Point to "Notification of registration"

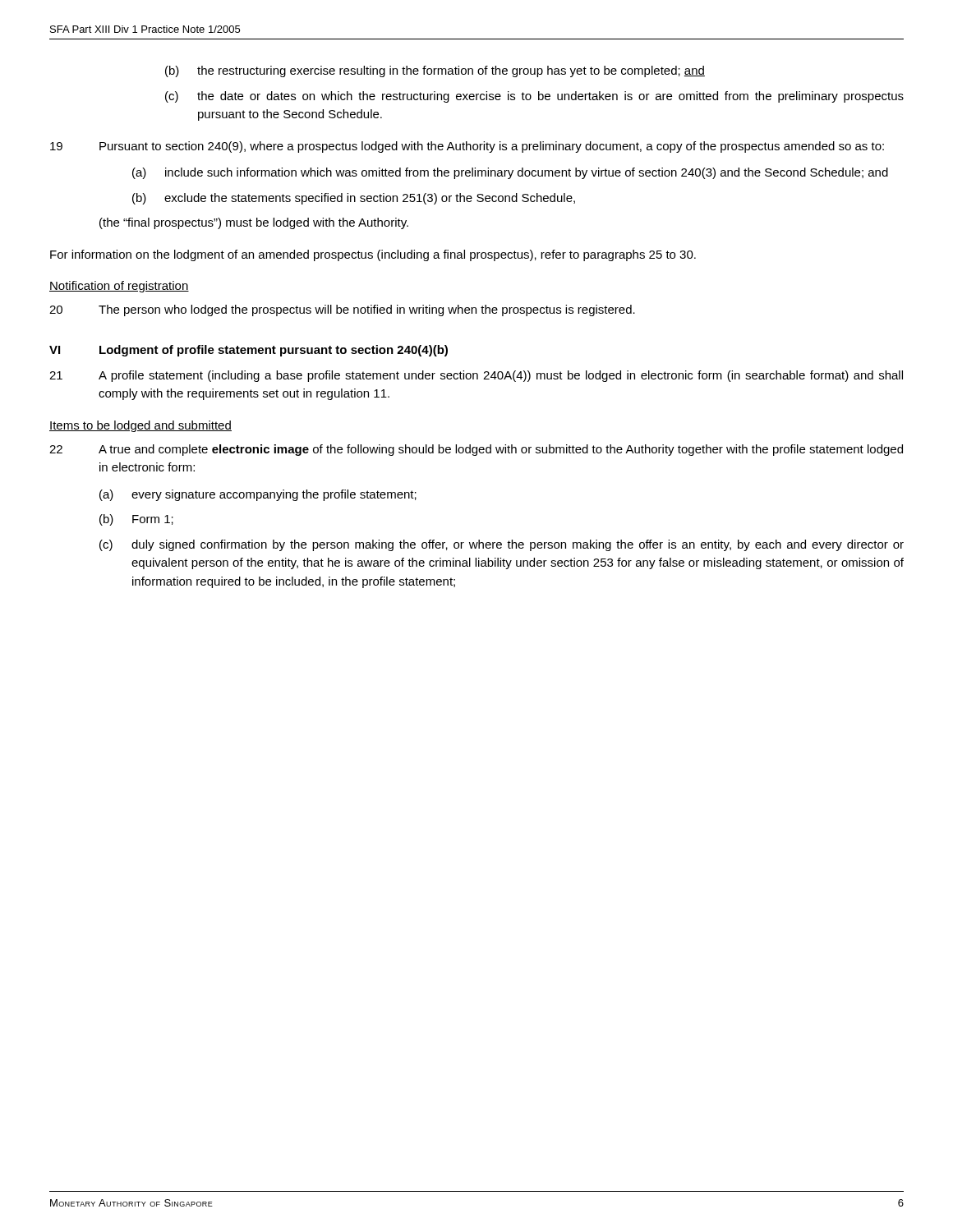[119, 285]
